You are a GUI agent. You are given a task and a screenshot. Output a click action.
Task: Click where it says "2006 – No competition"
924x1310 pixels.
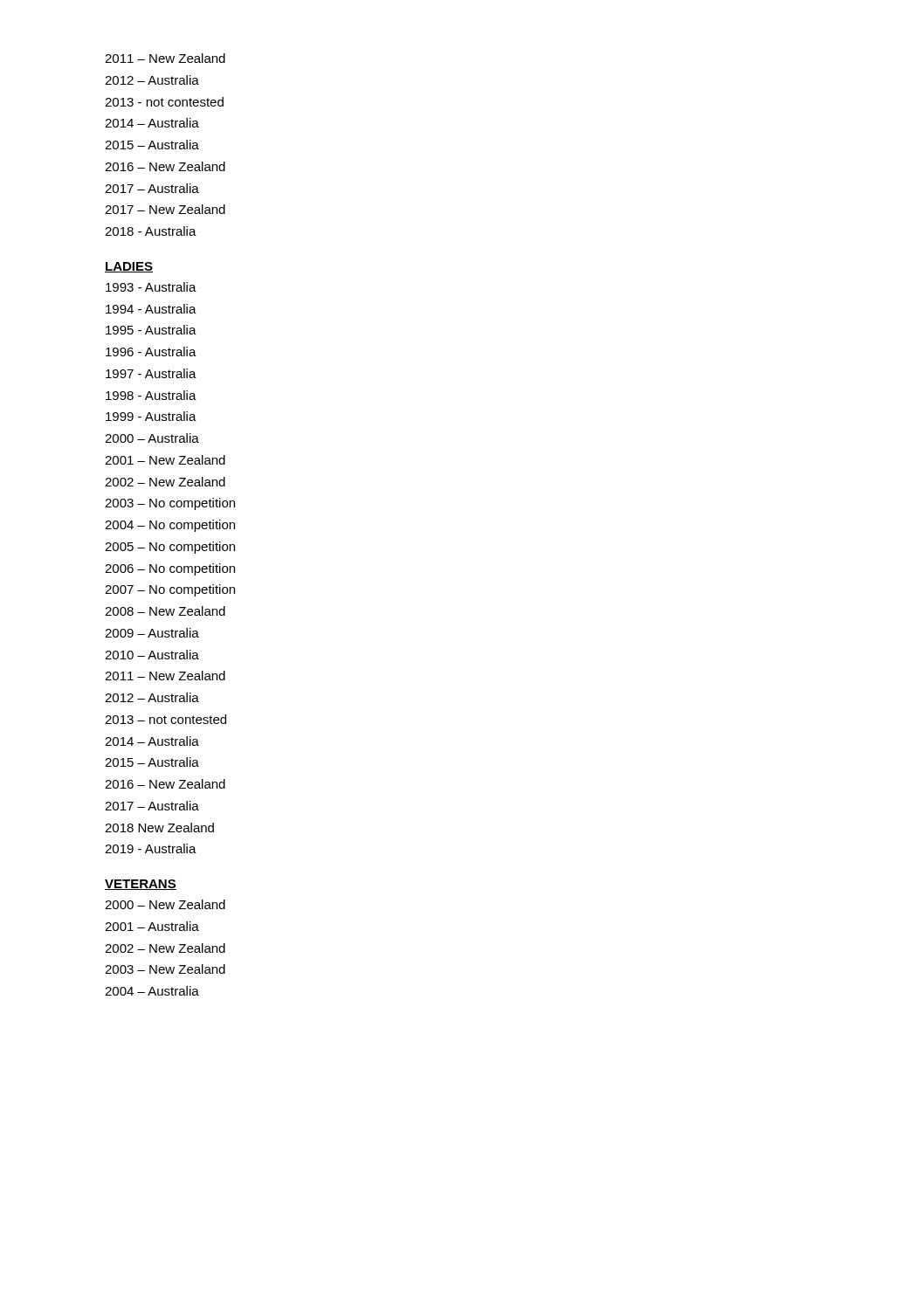point(170,568)
